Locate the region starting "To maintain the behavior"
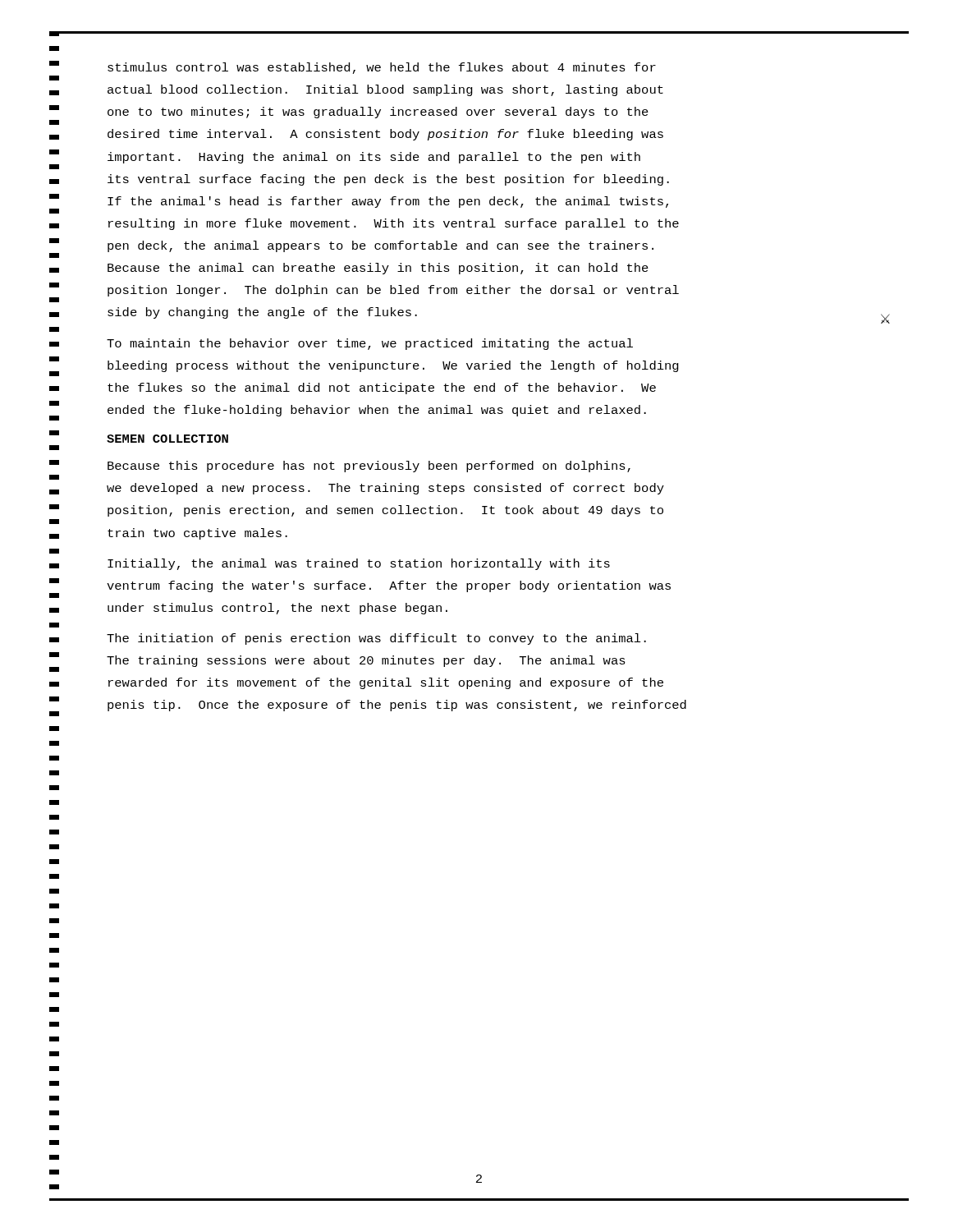 [x=491, y=378]
